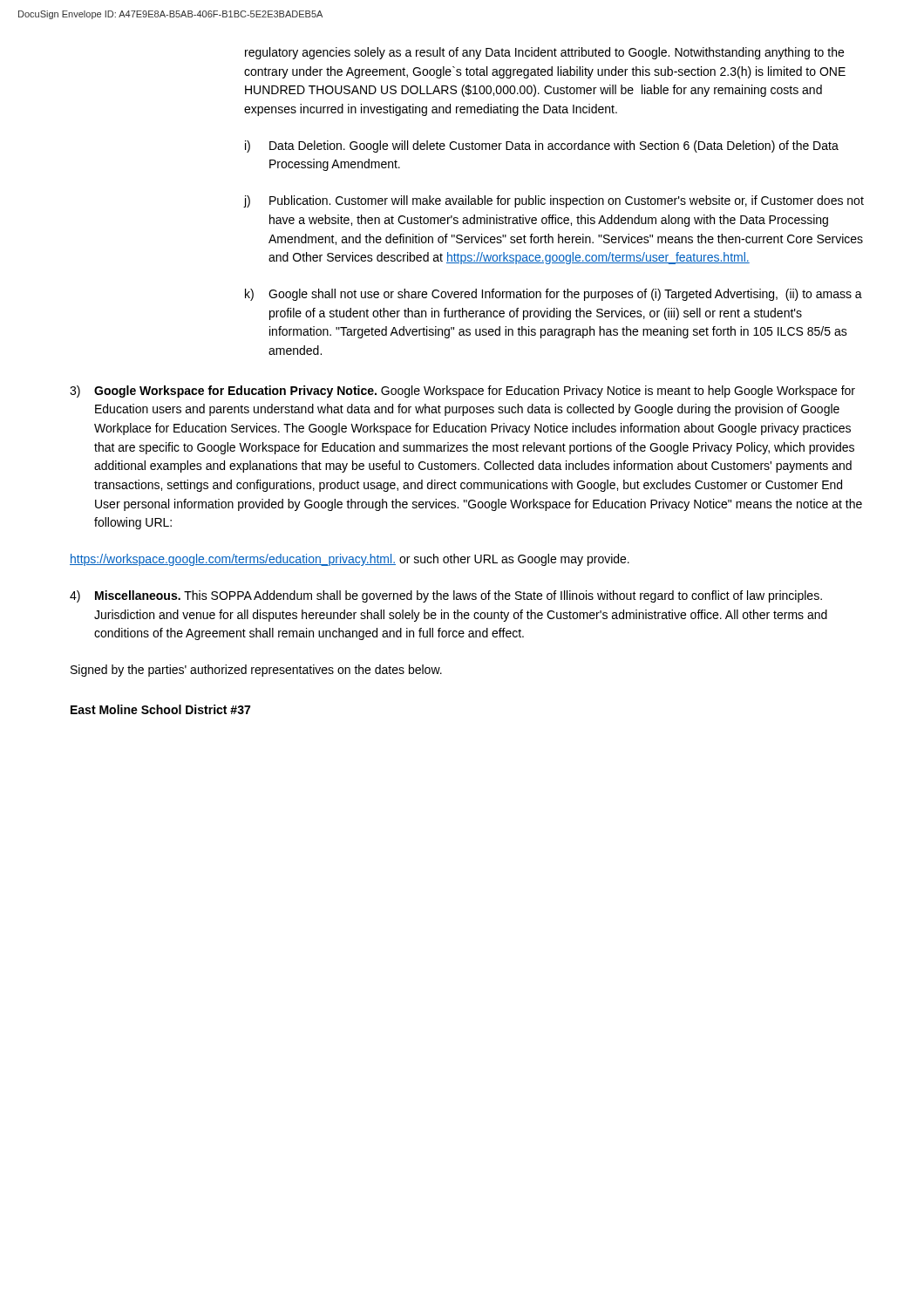Click on the passage starting "https://workspace.google.com/terms/education_privacy.html. or such other URL"
This screenshot has width=924, height=1308.
coord(350,559)
